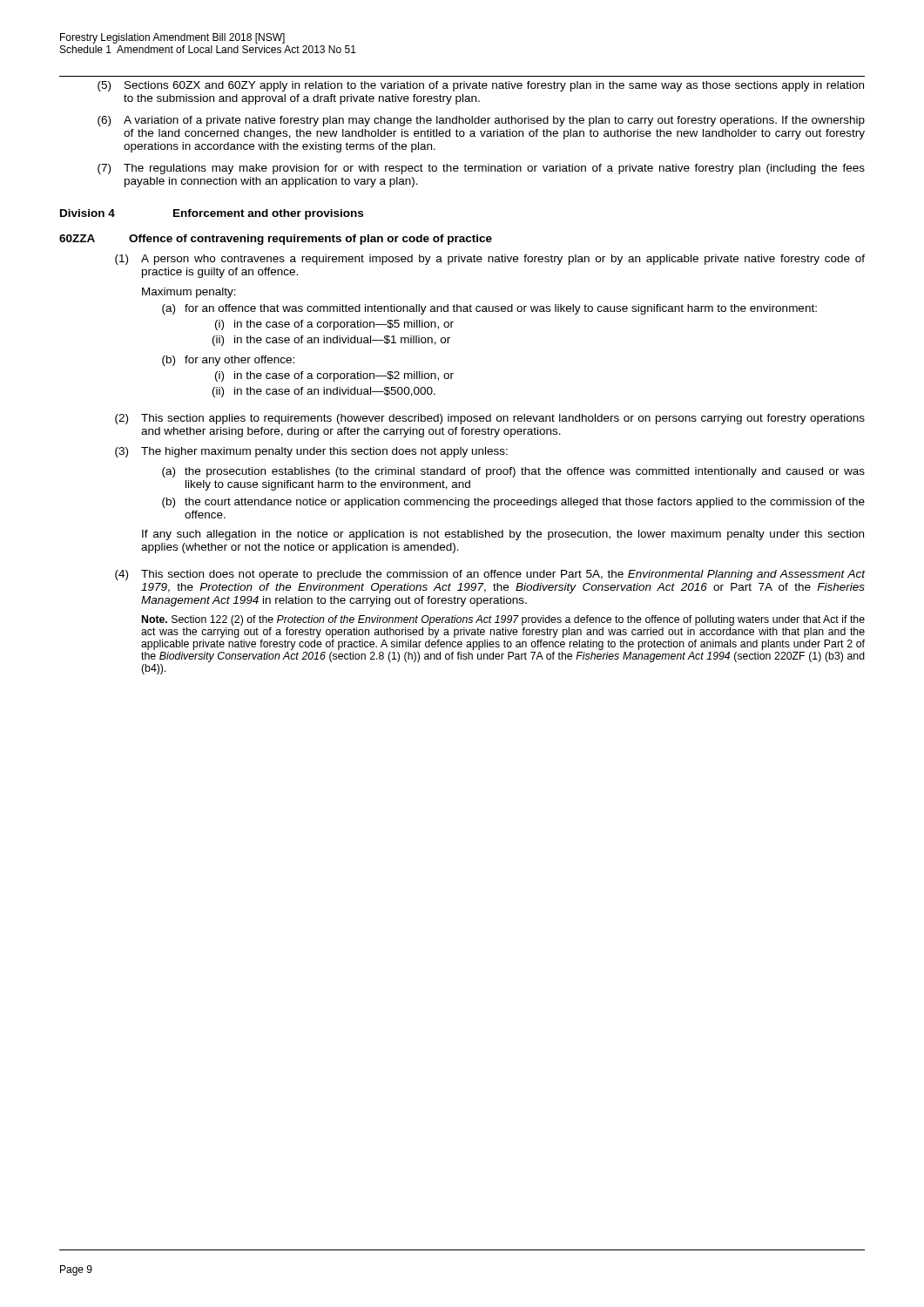
Task: Click on the list item with the text "(2) This section applies to"
Action: tap(462, 424)
